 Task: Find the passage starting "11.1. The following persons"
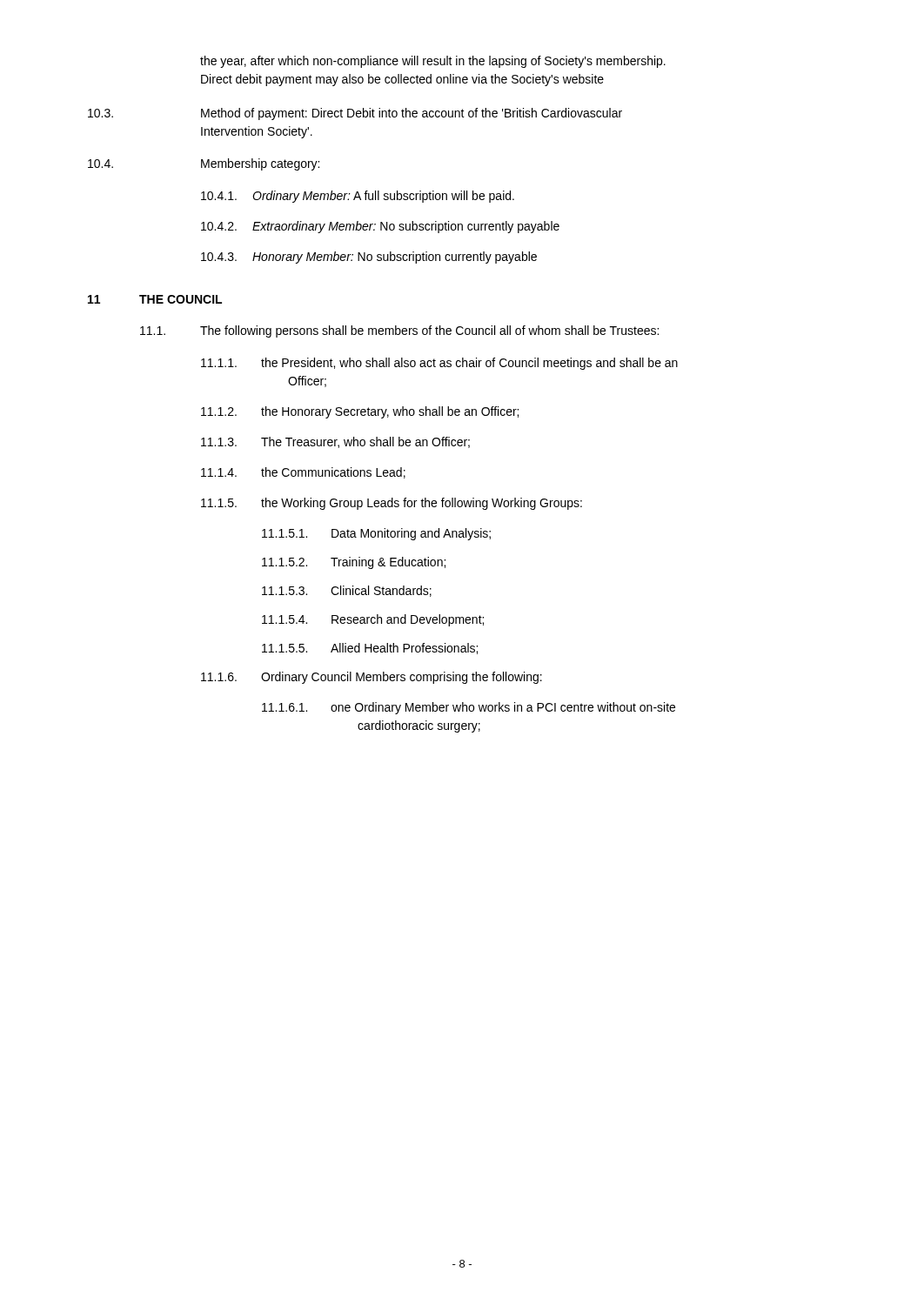click(x=497, y=331)
